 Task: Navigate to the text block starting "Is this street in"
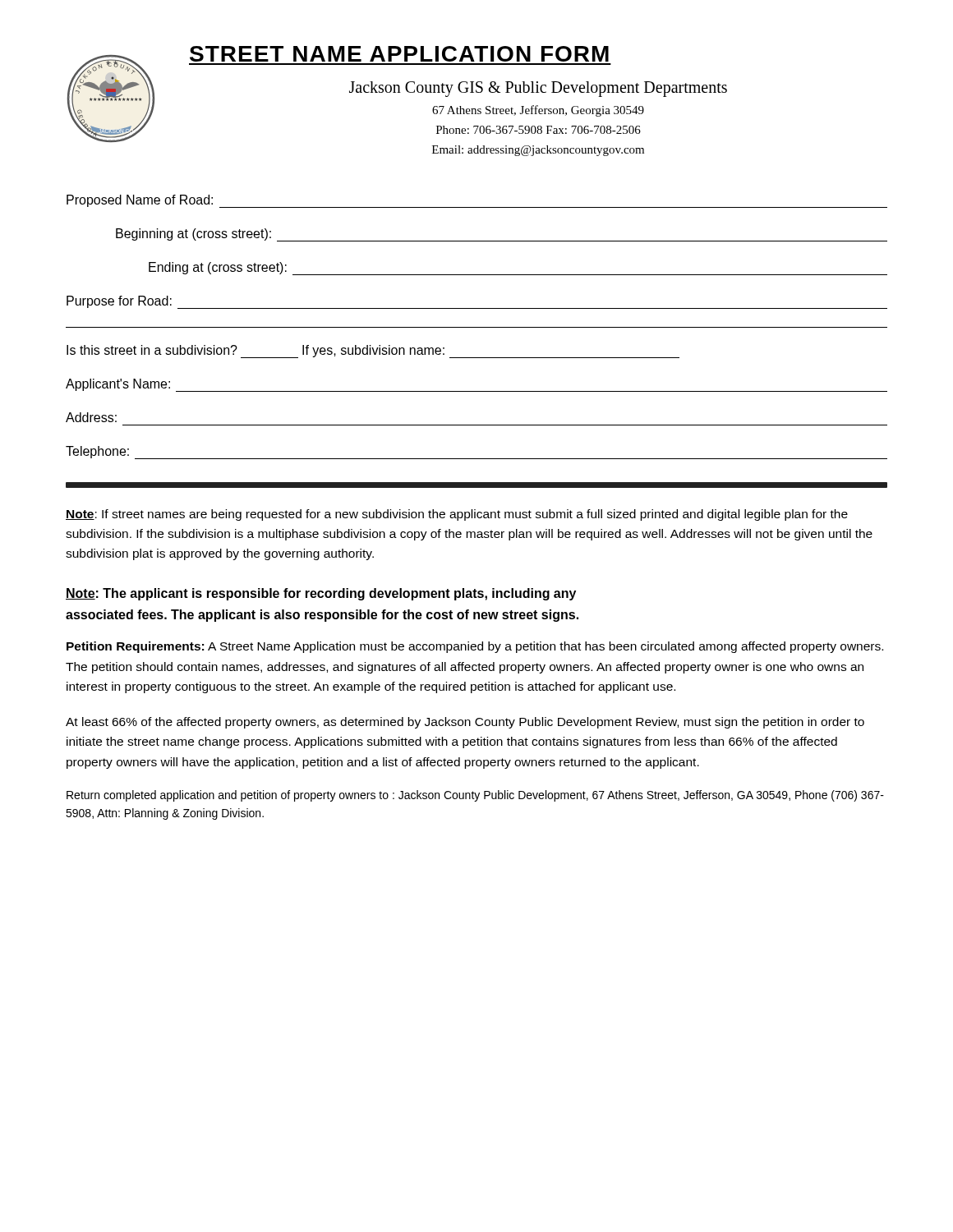(372, 350)
